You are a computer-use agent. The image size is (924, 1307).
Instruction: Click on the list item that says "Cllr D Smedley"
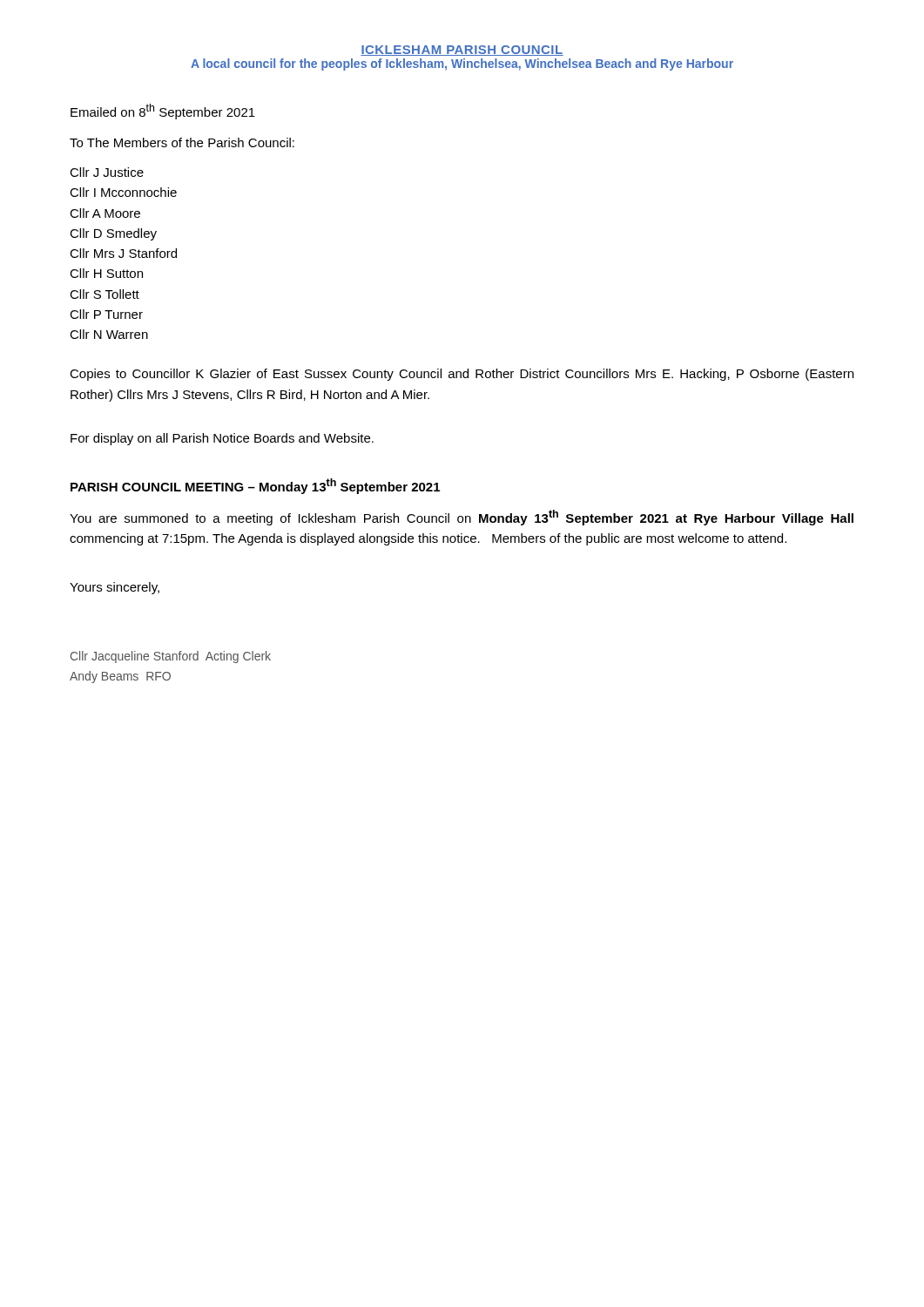[113, 233]
